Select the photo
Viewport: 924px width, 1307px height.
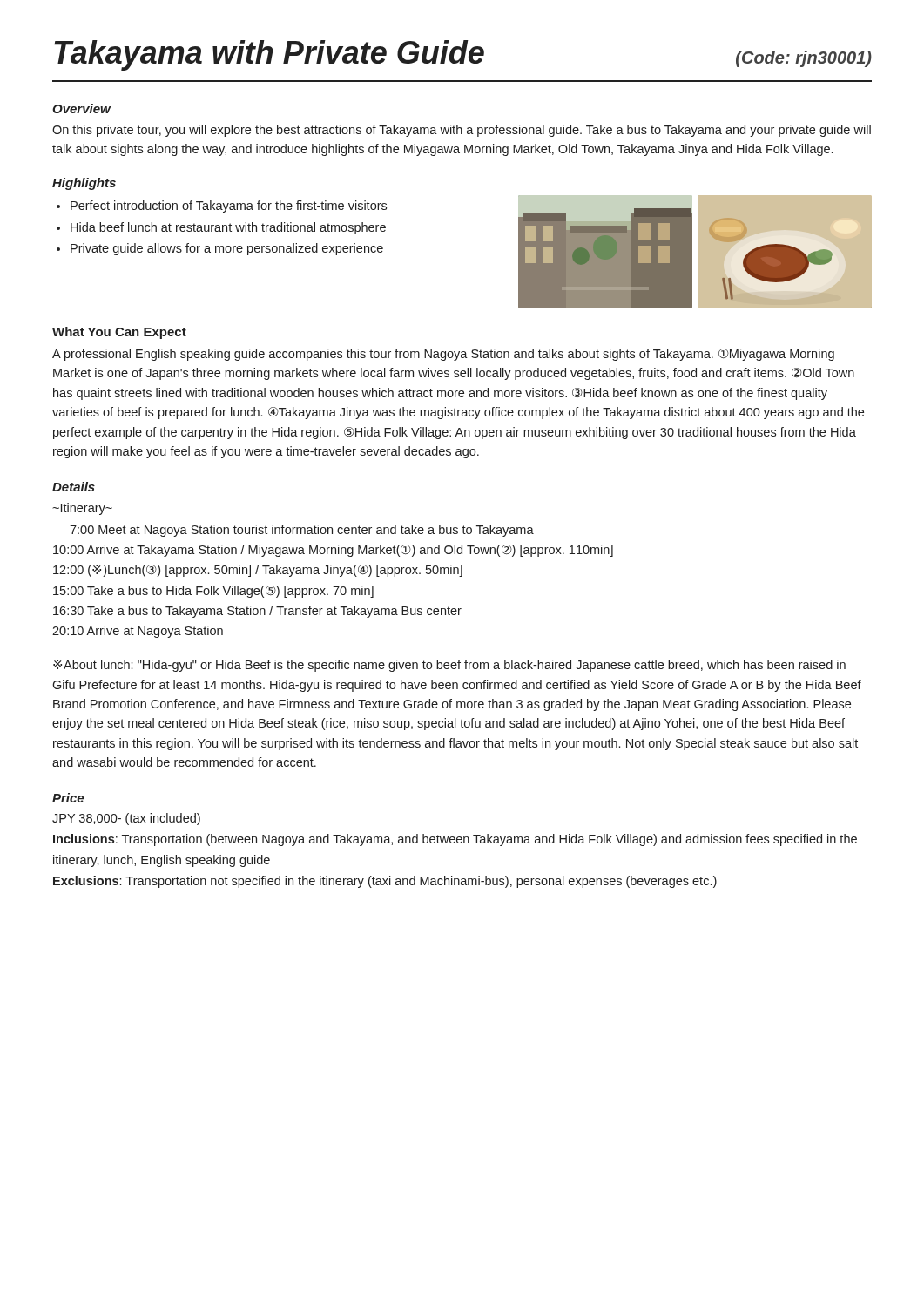click(x=695, y=252)
